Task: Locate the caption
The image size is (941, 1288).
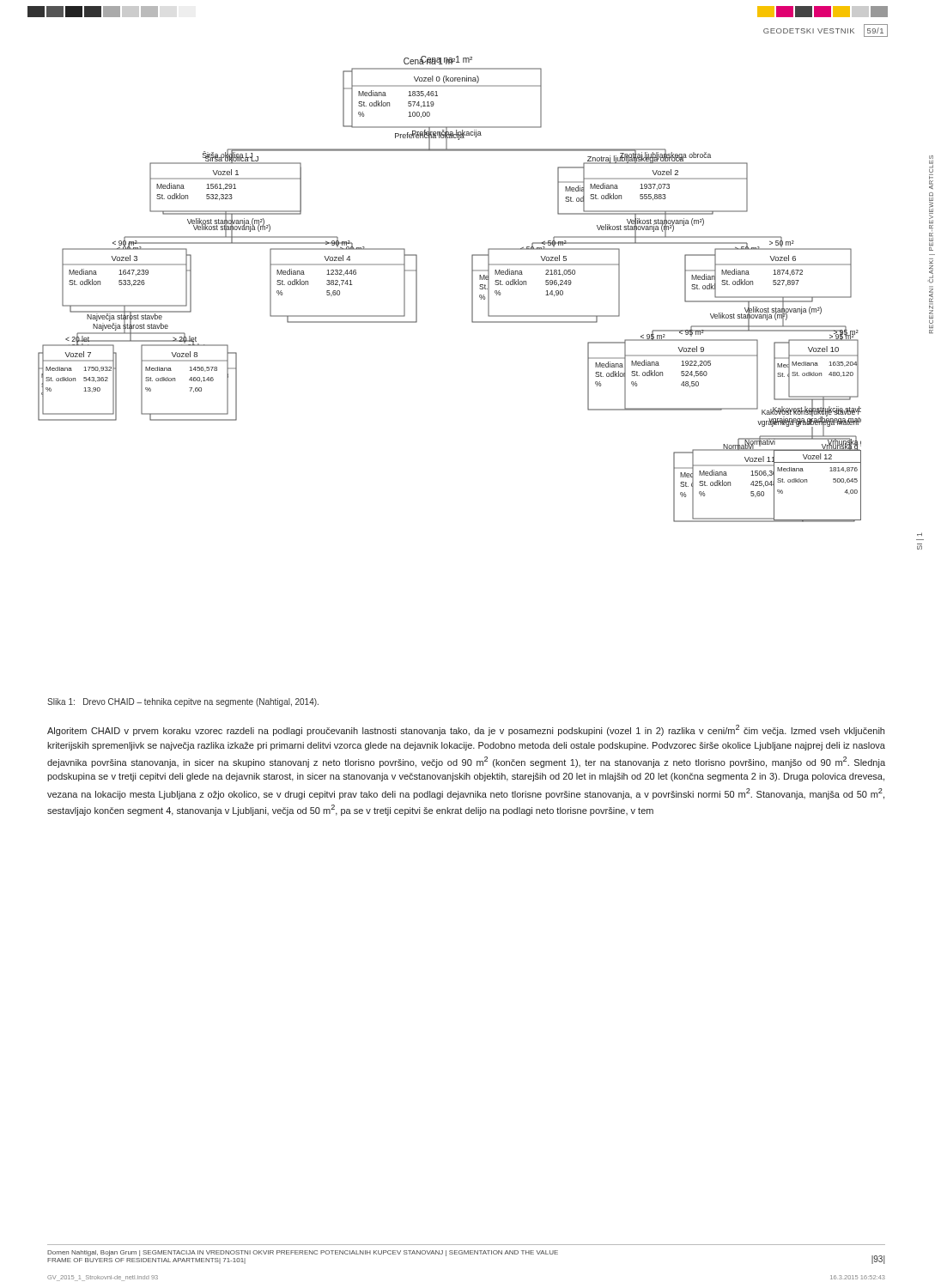Action: pos(466,702)
